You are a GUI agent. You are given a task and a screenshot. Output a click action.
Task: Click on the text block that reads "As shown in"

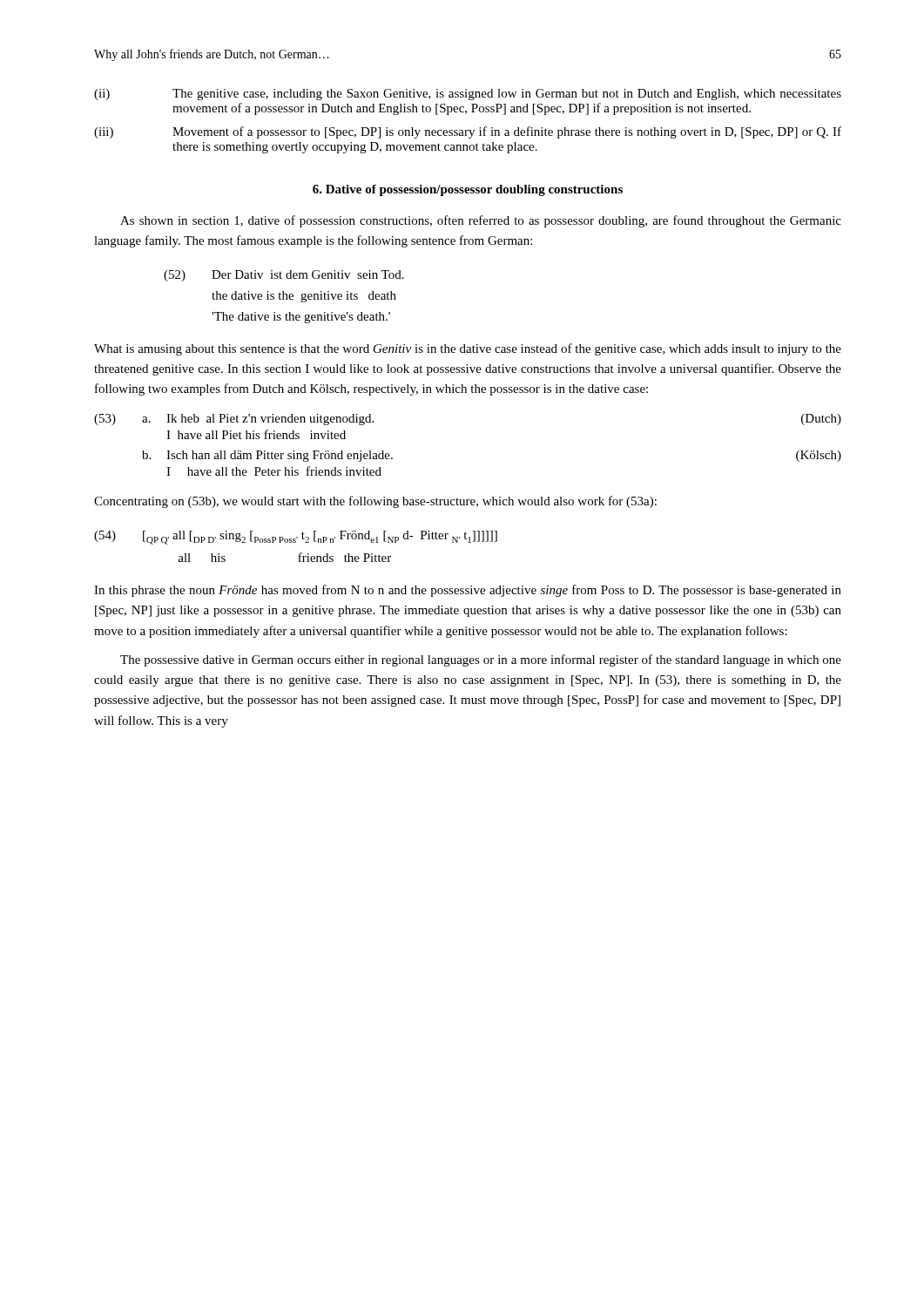point(468,231)
